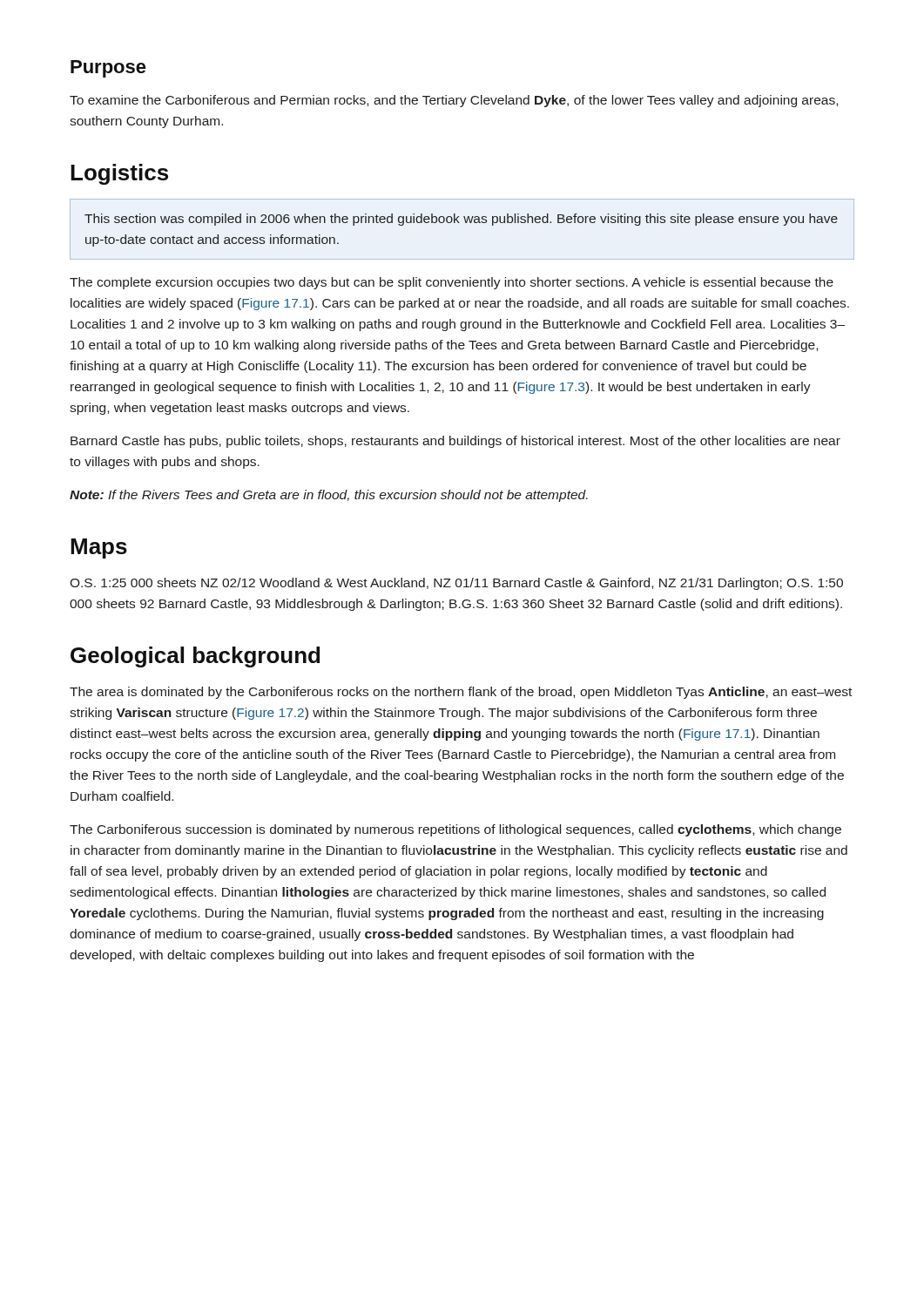Click on the passage starting "Barnard Castle has"
This screenshot has height=1307, width=924.
[x=455, y=451]
